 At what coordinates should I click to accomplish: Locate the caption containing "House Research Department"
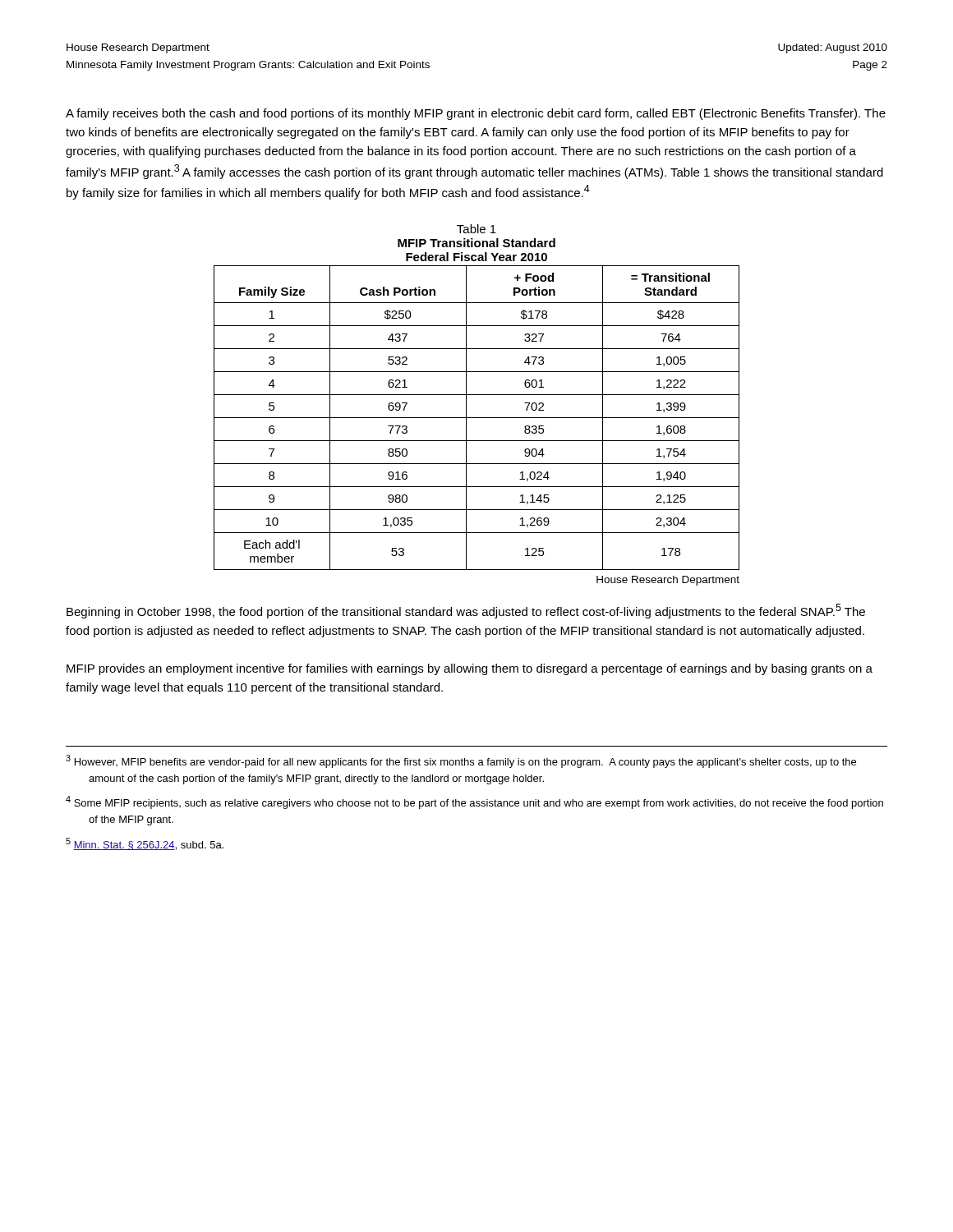click(668, 580)
